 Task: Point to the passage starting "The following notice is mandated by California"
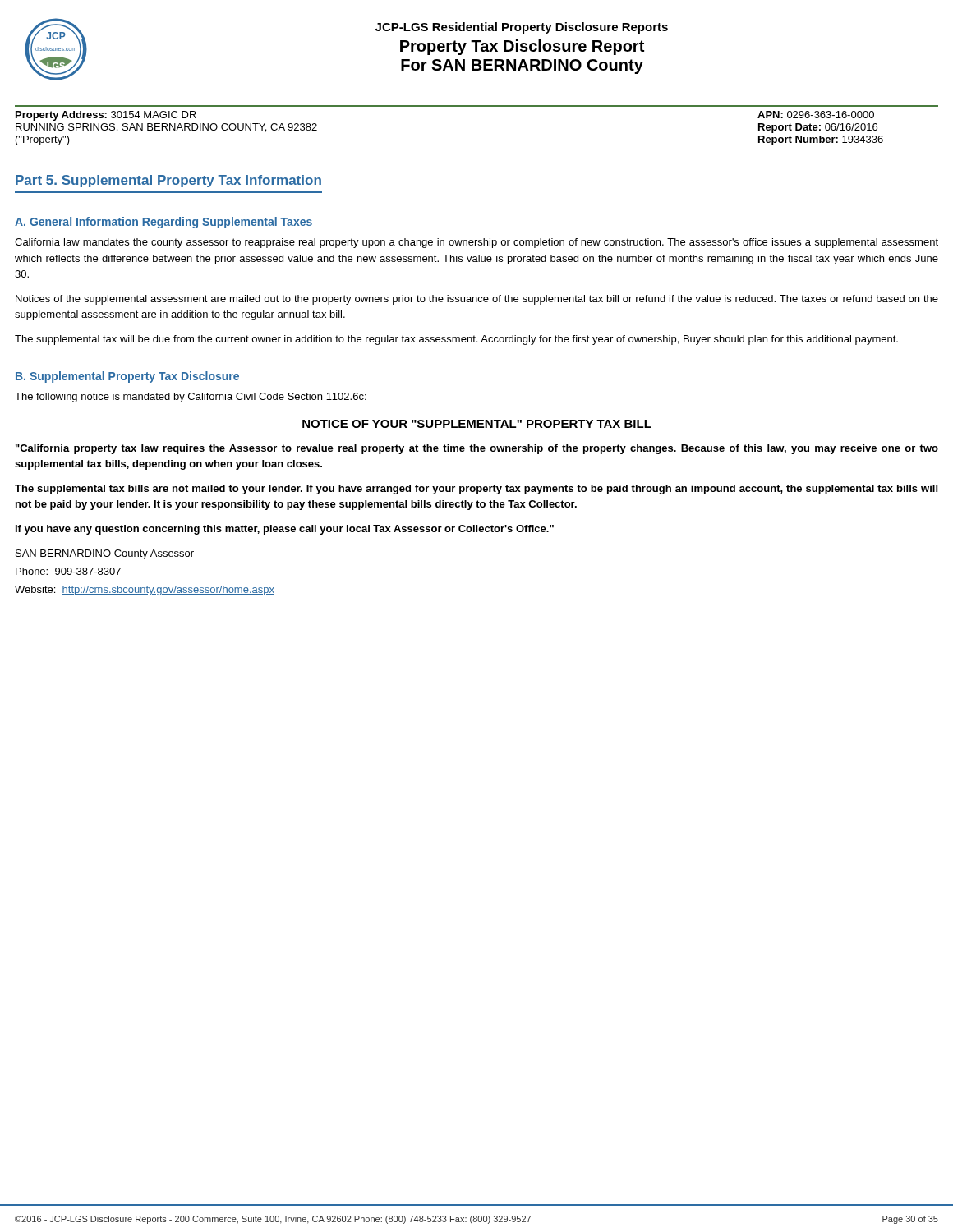pos(191,396)
